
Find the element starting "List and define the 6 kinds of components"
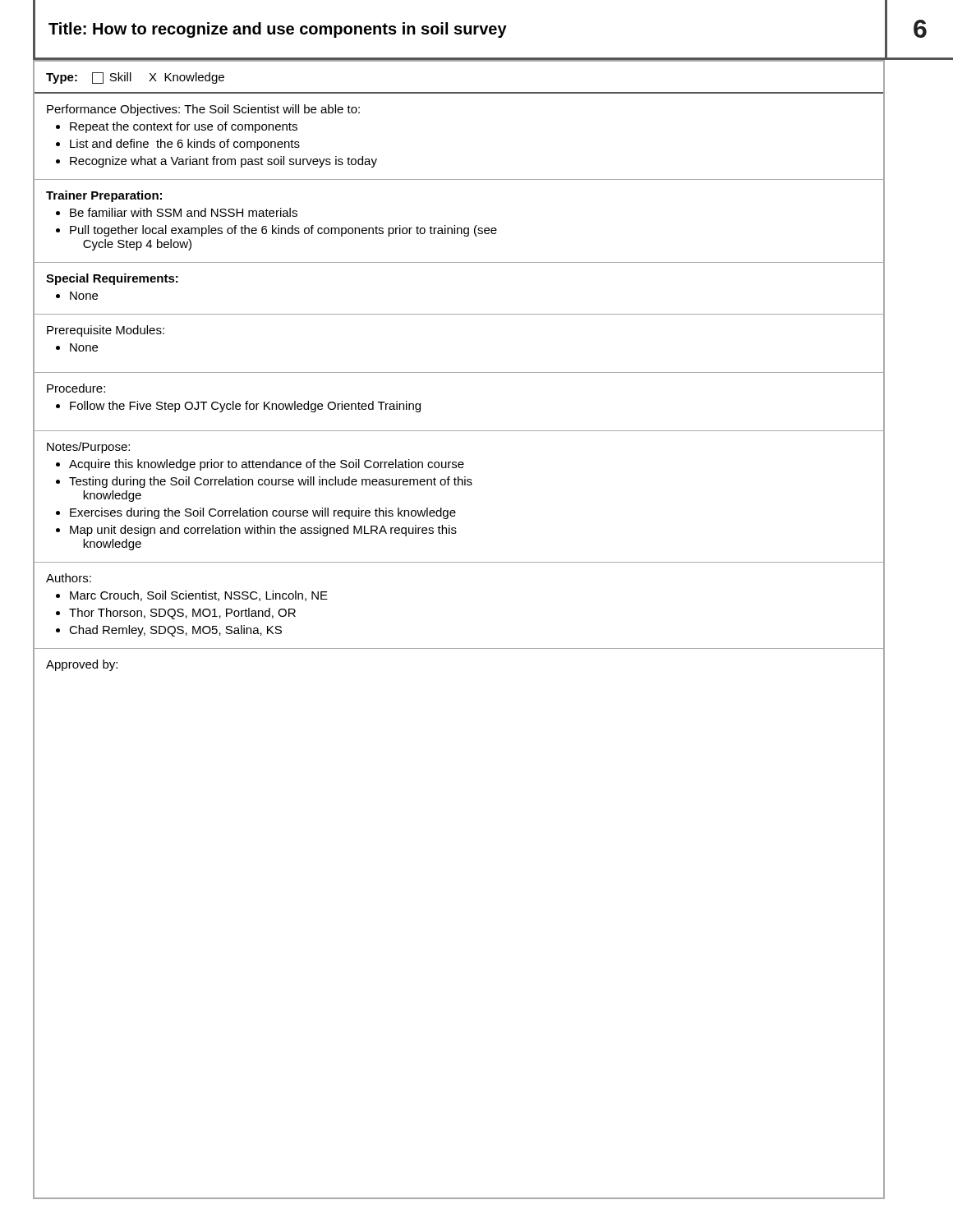178,145
